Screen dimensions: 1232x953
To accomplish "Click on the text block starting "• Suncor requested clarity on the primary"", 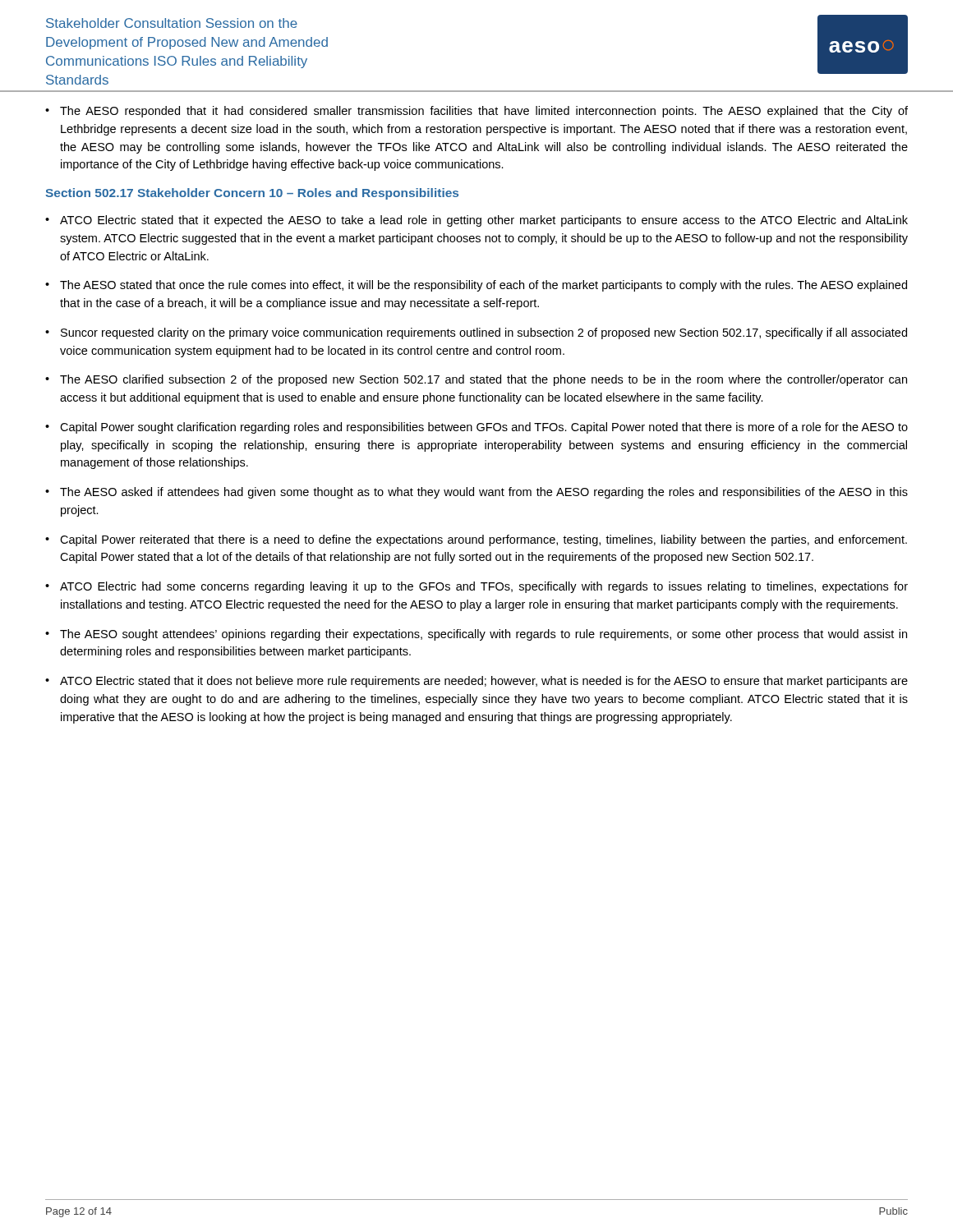I will click(476, 342).
